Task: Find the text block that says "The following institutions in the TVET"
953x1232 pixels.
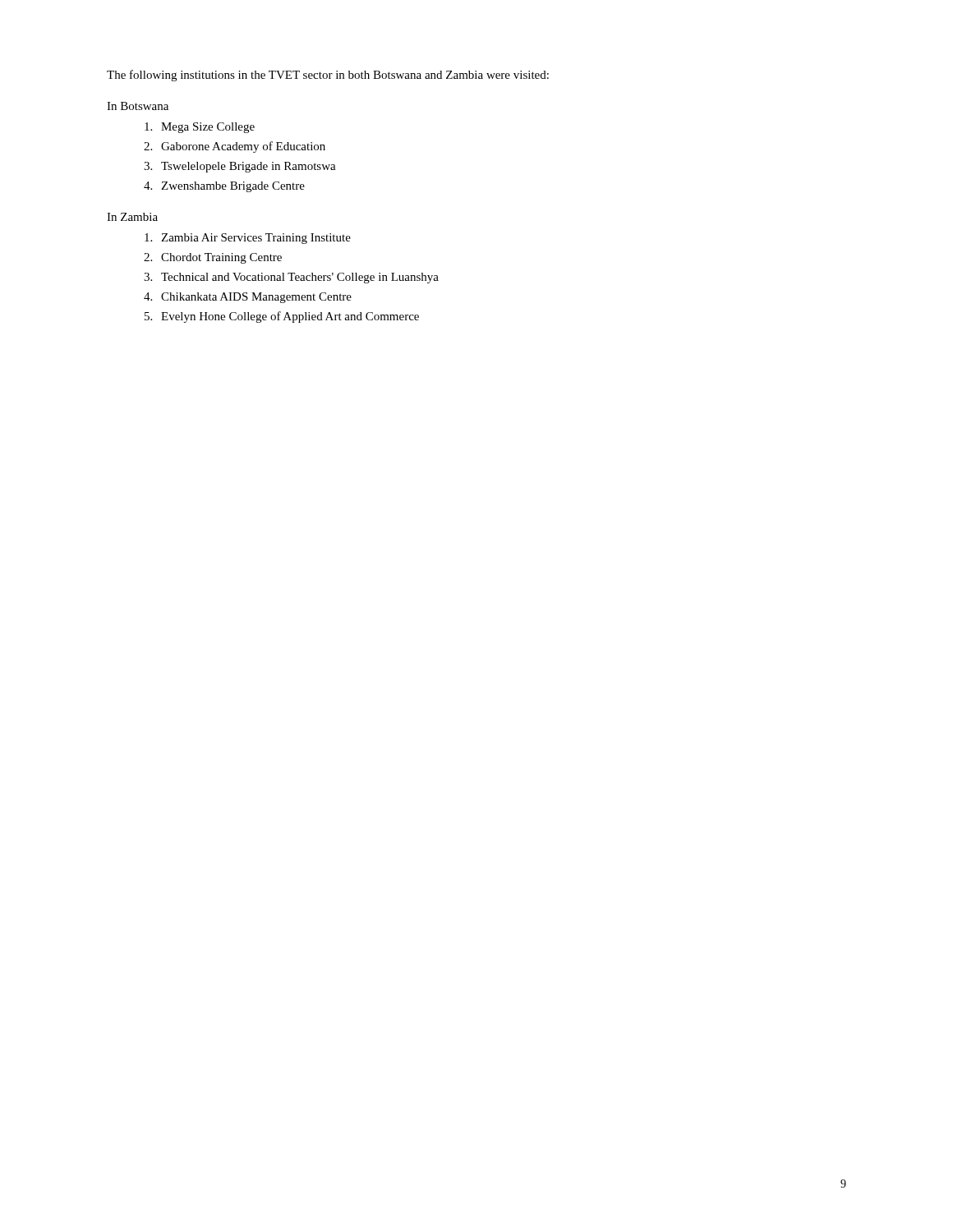Action: coord(476,75)
